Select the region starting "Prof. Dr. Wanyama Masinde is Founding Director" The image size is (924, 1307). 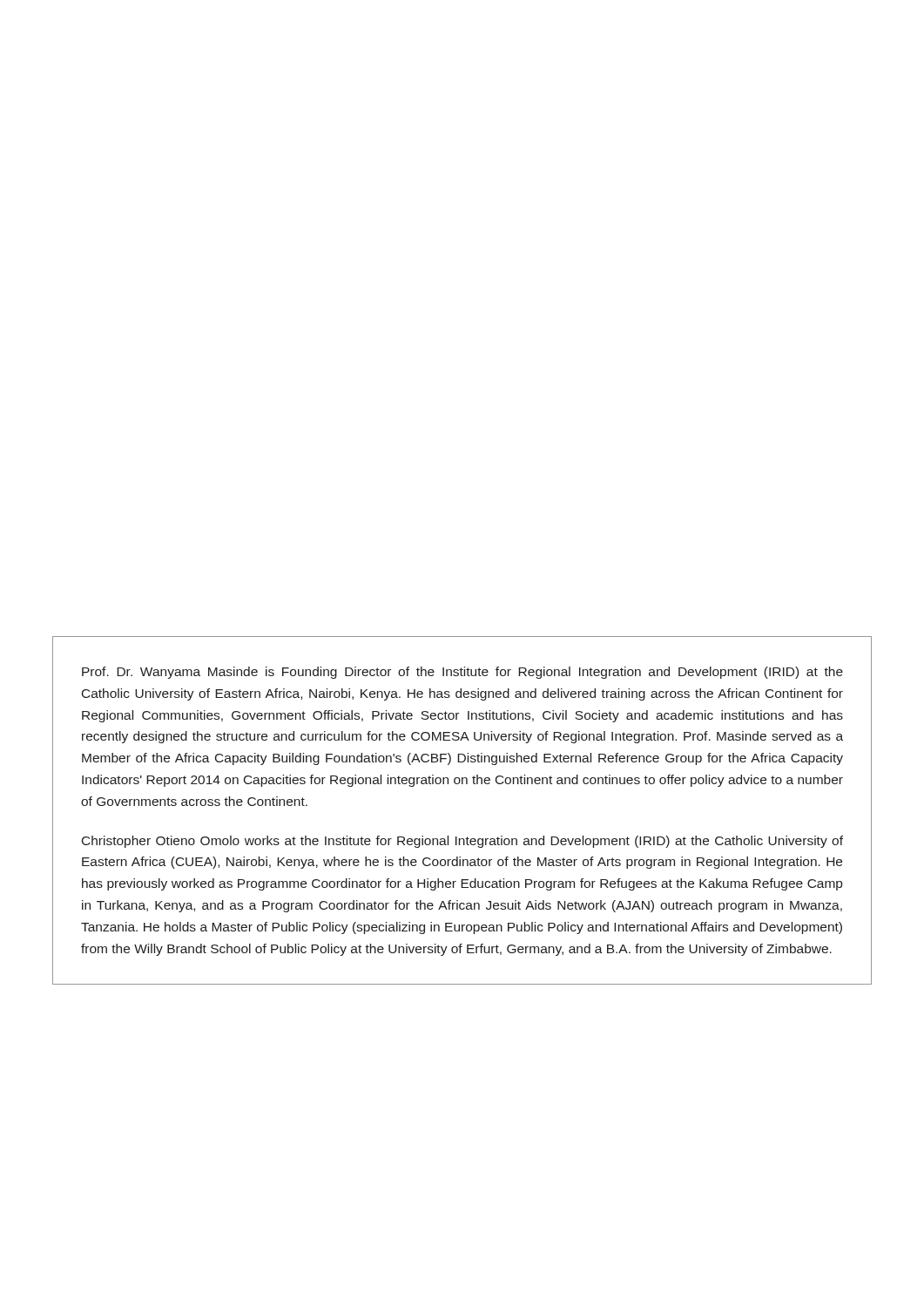coord(462,736)
